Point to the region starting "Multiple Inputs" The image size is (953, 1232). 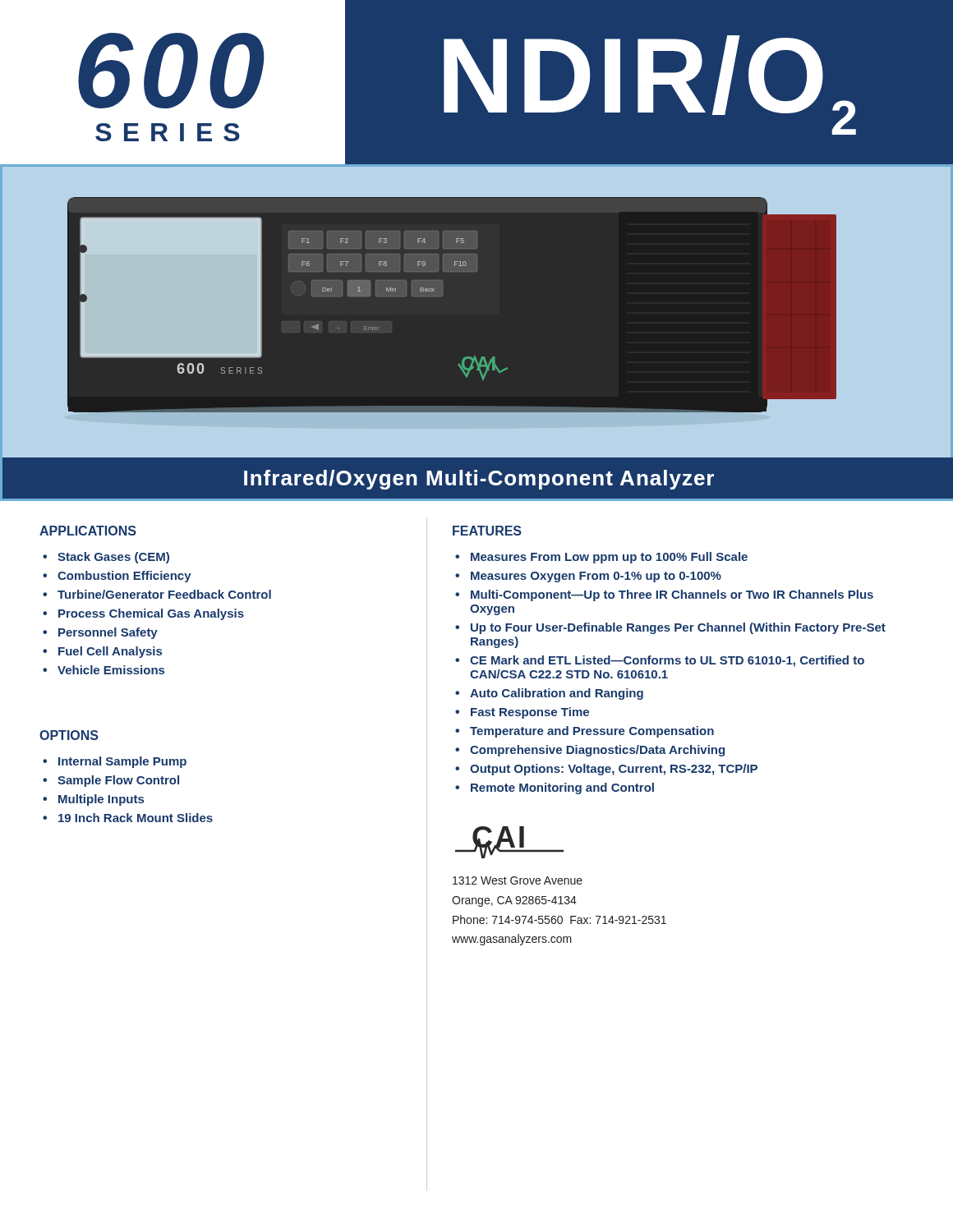point(101,799)
